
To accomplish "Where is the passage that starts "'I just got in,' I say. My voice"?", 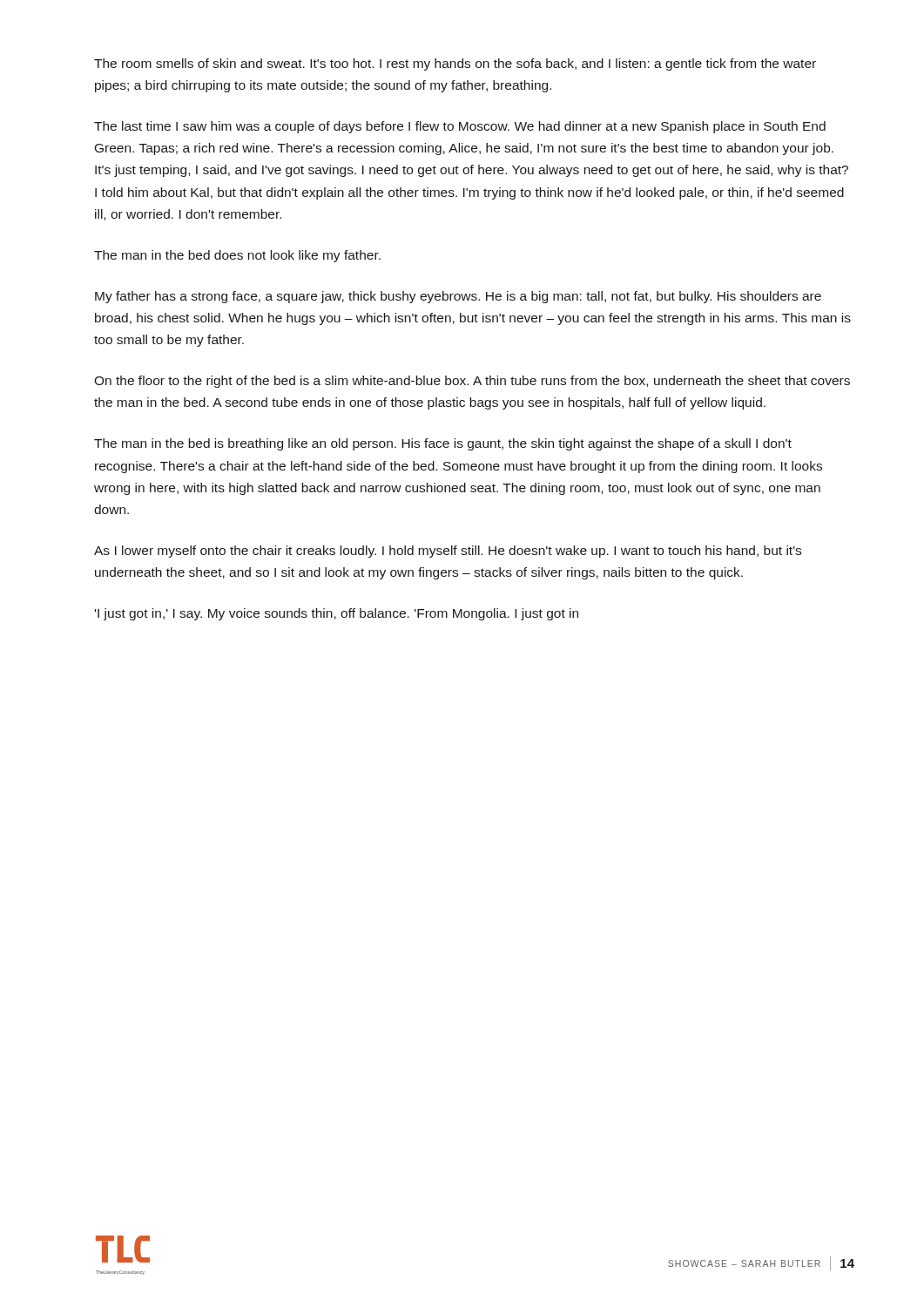I will coord(337,613).
